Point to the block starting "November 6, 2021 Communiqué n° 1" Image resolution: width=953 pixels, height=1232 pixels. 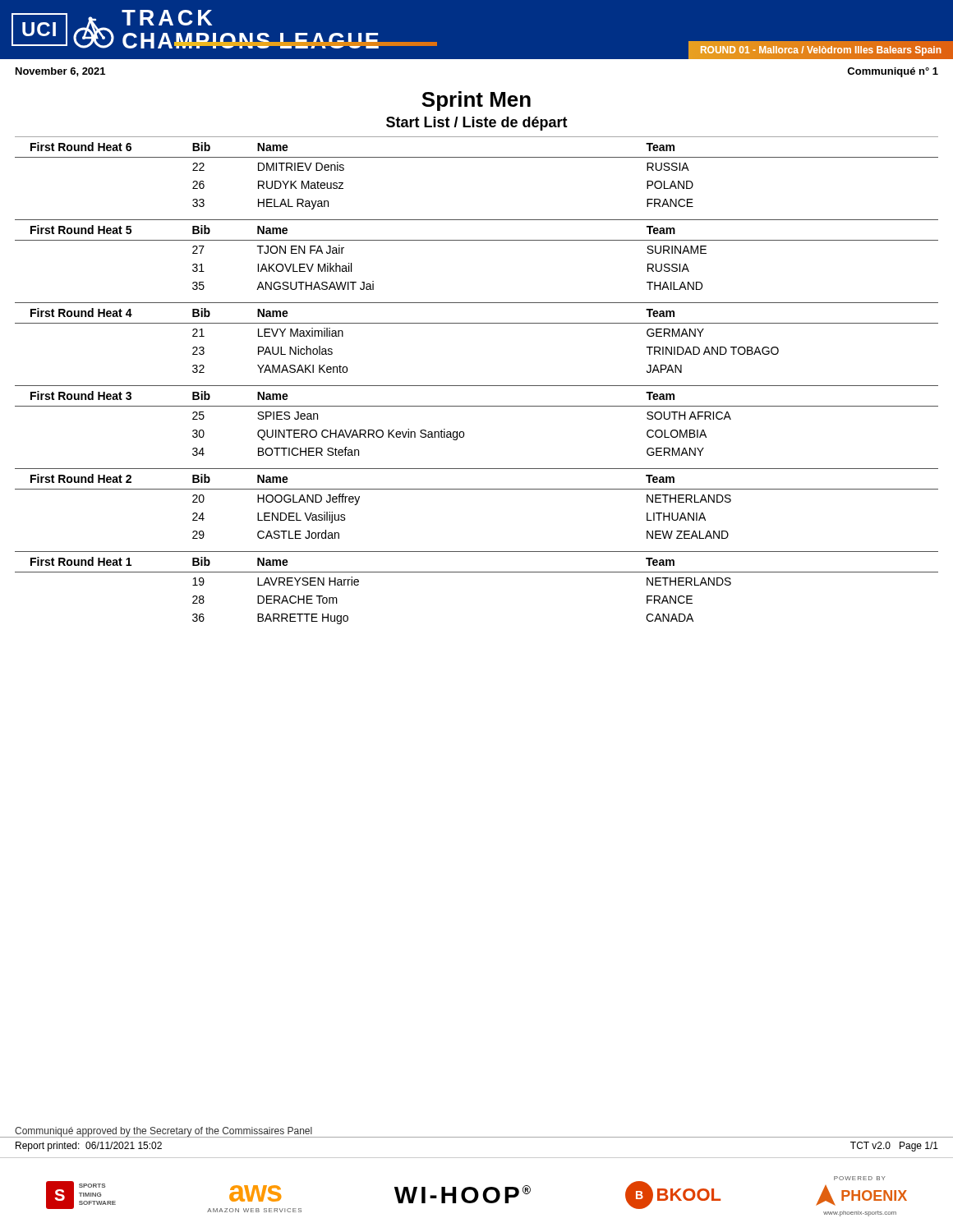[x=56, y=72]
